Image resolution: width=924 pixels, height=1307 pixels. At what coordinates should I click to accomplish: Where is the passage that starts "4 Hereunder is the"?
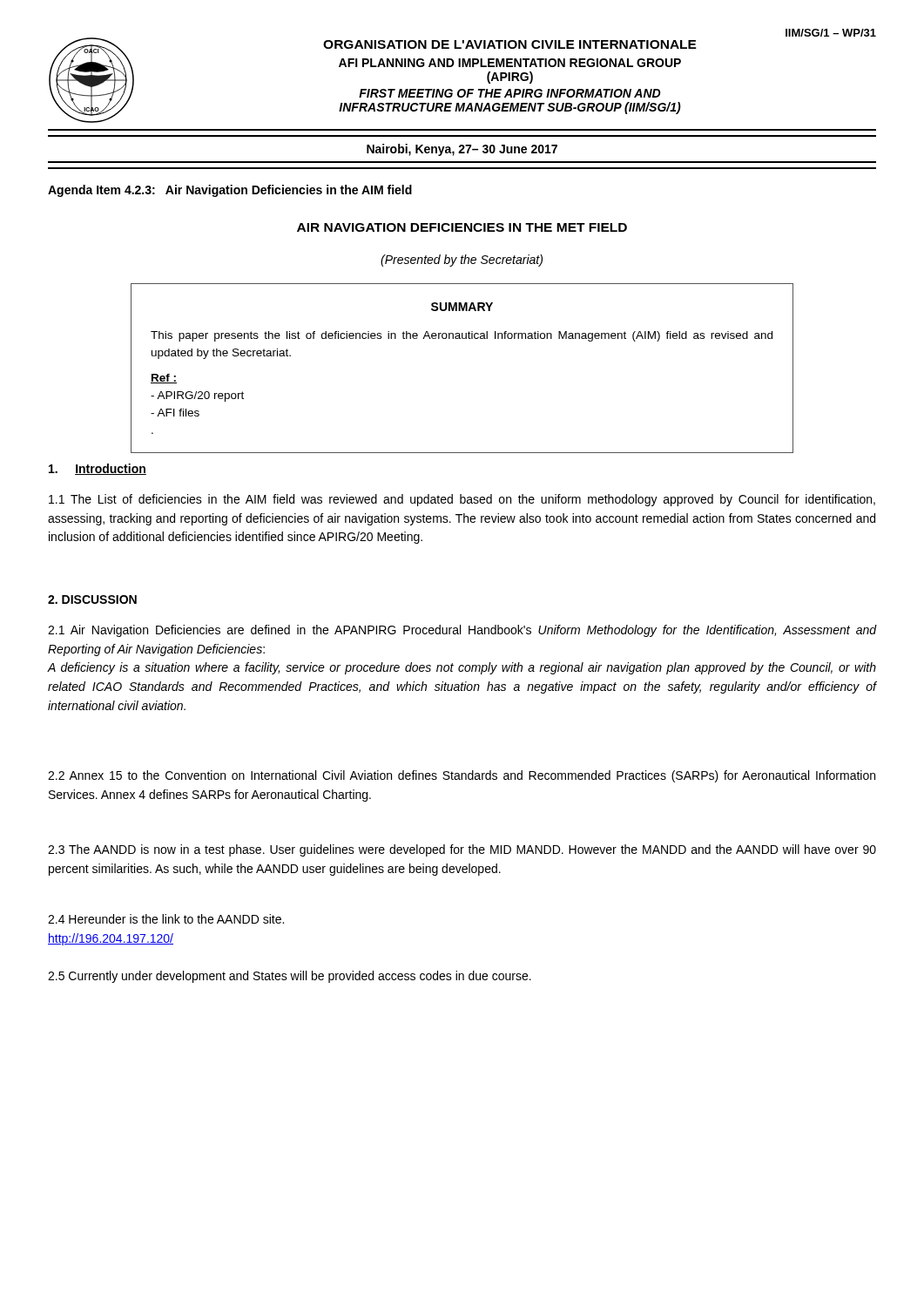[166, 929]
